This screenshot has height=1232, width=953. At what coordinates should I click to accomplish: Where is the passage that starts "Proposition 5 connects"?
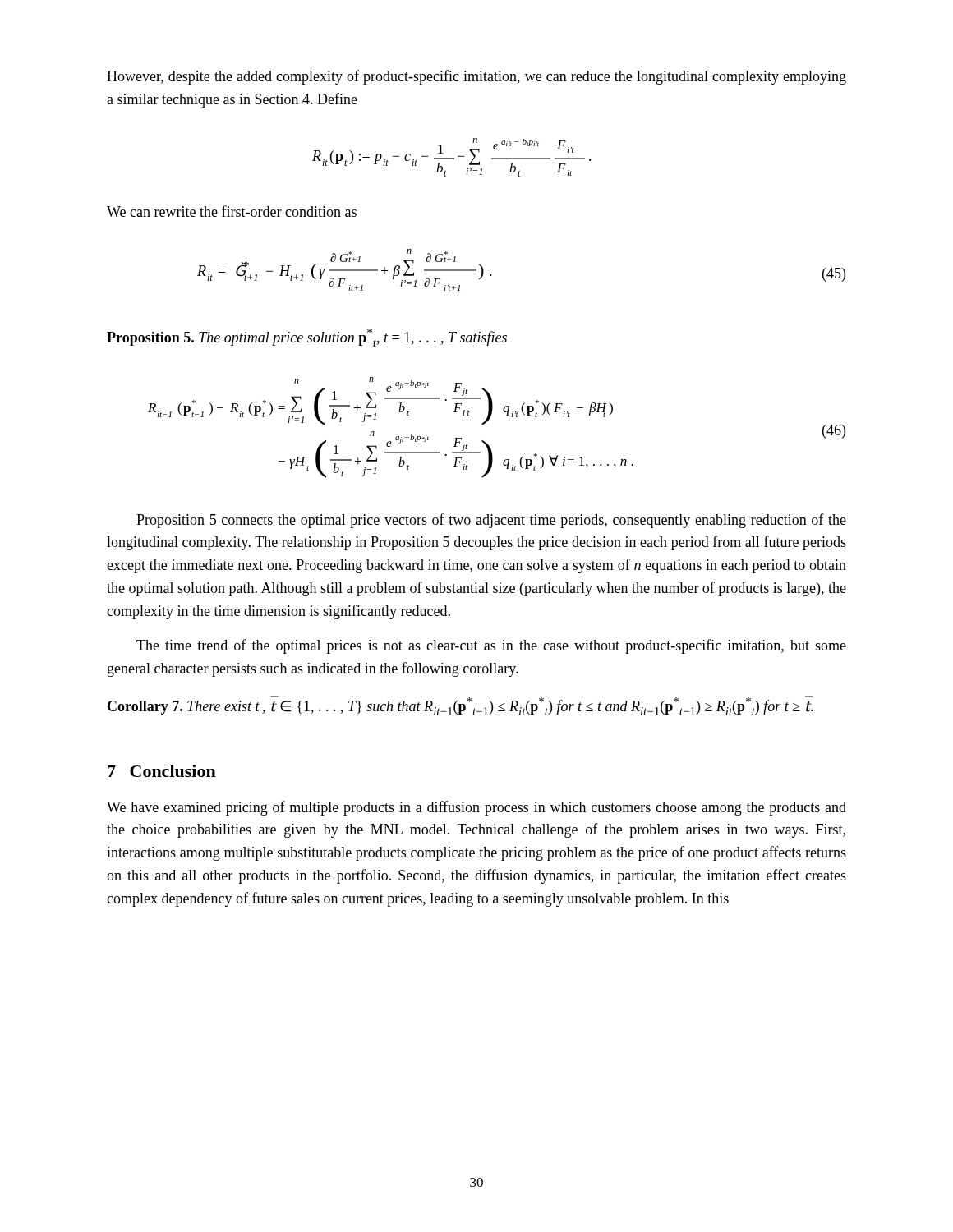(476, 566)
